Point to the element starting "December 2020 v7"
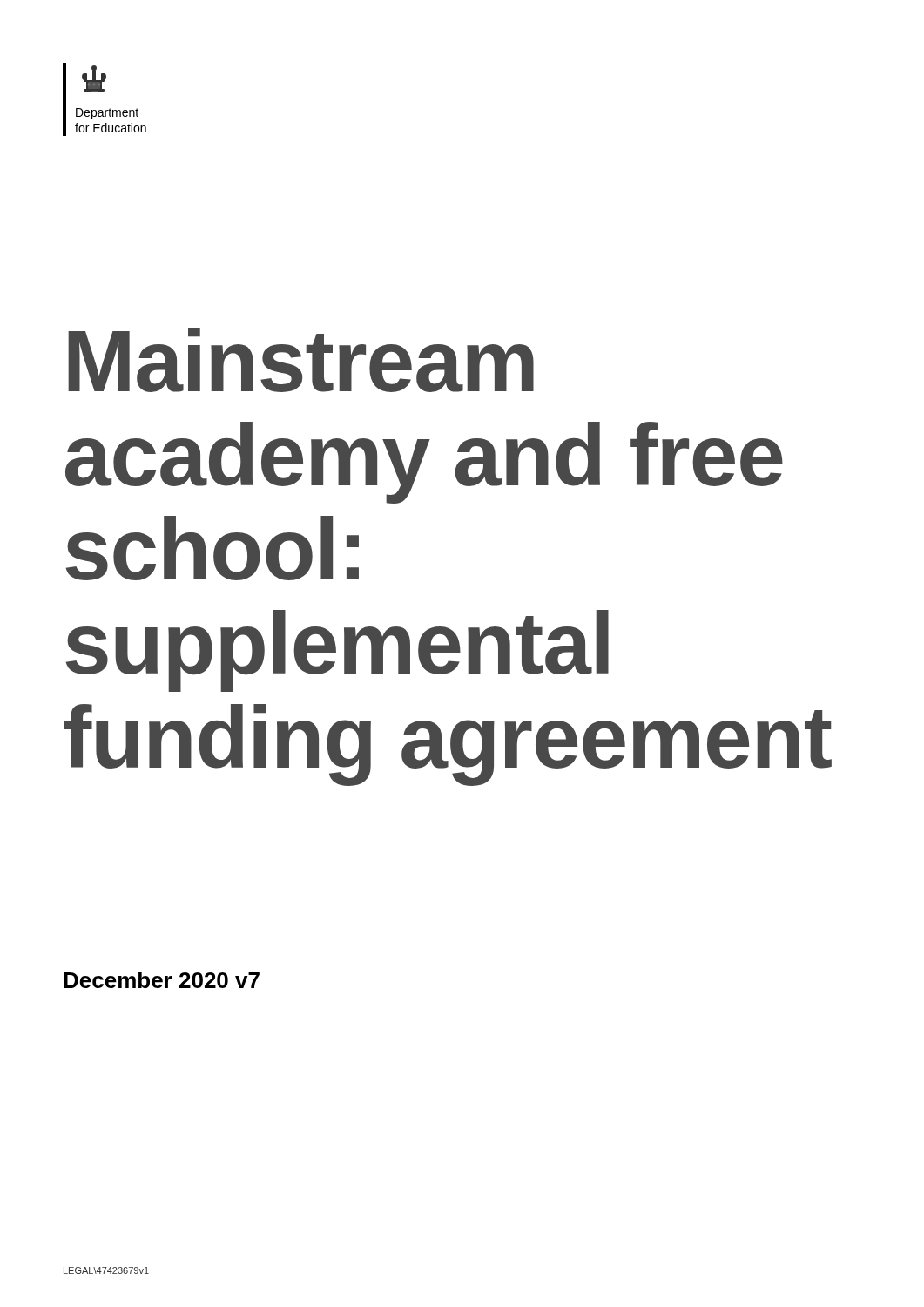 point(162,981)
